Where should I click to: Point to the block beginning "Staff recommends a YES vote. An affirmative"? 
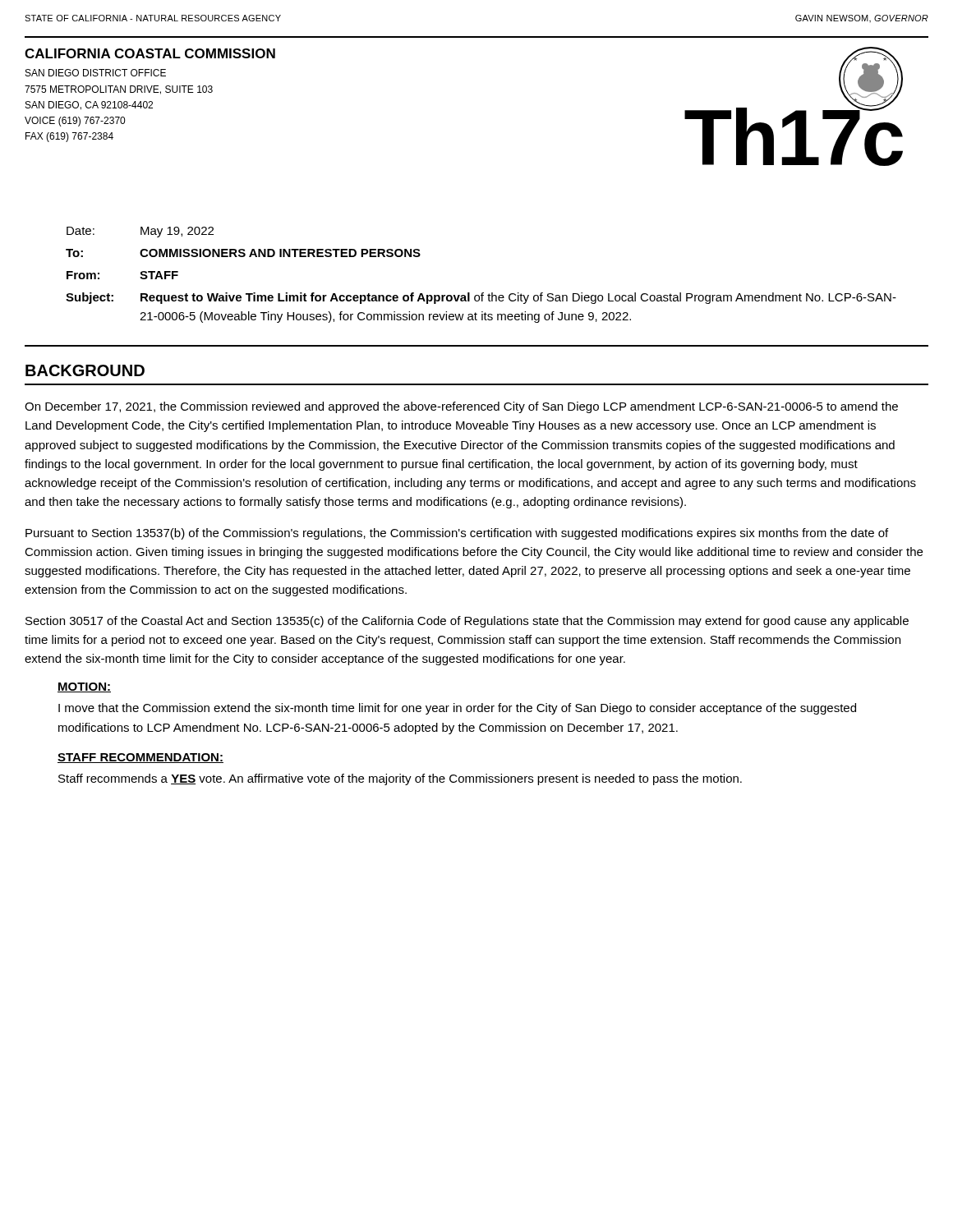pos(400,778)
